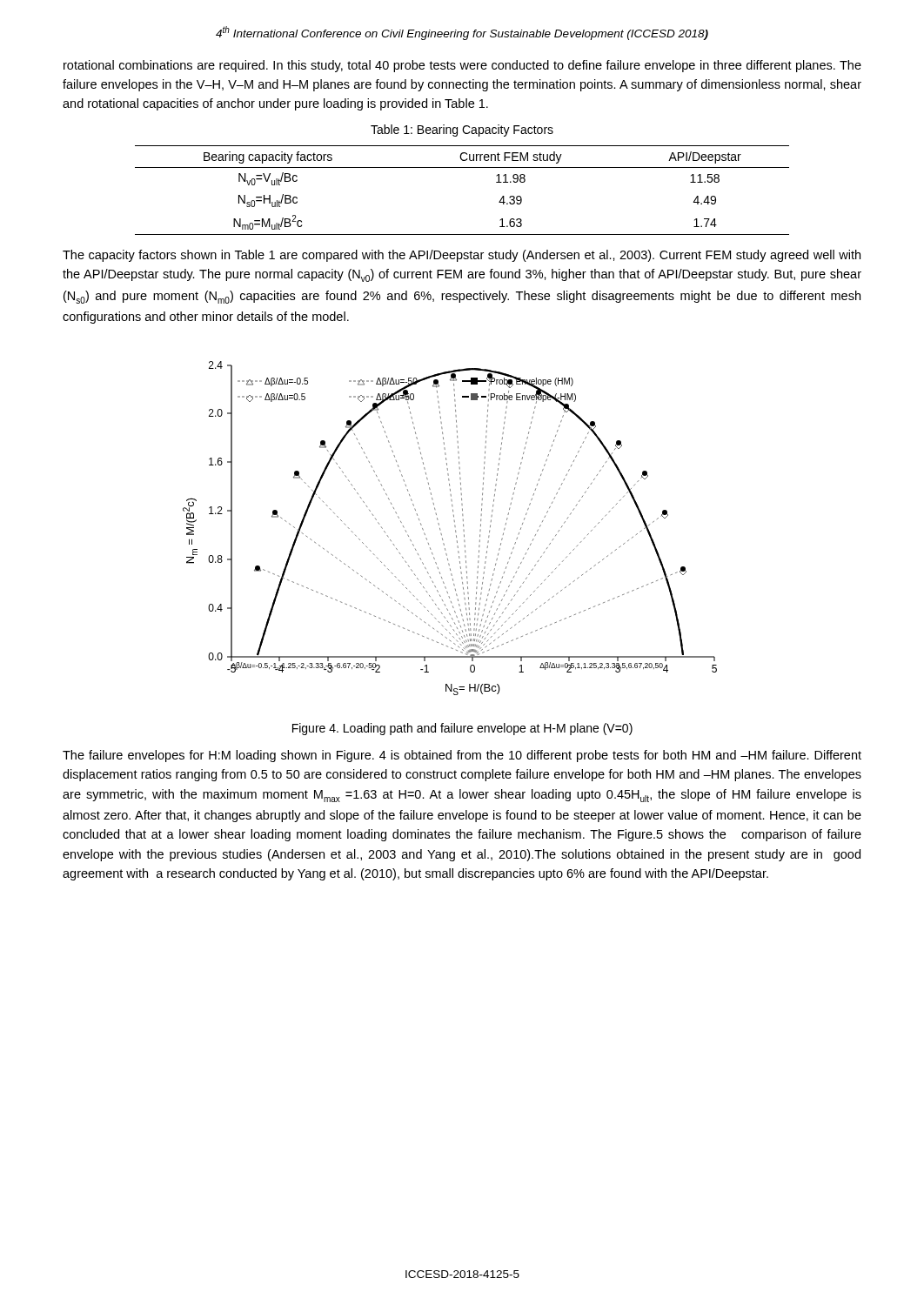
Task: Select the text starting "rotational combinations are required. In this study,"
Action: click(x=462, y=84)
